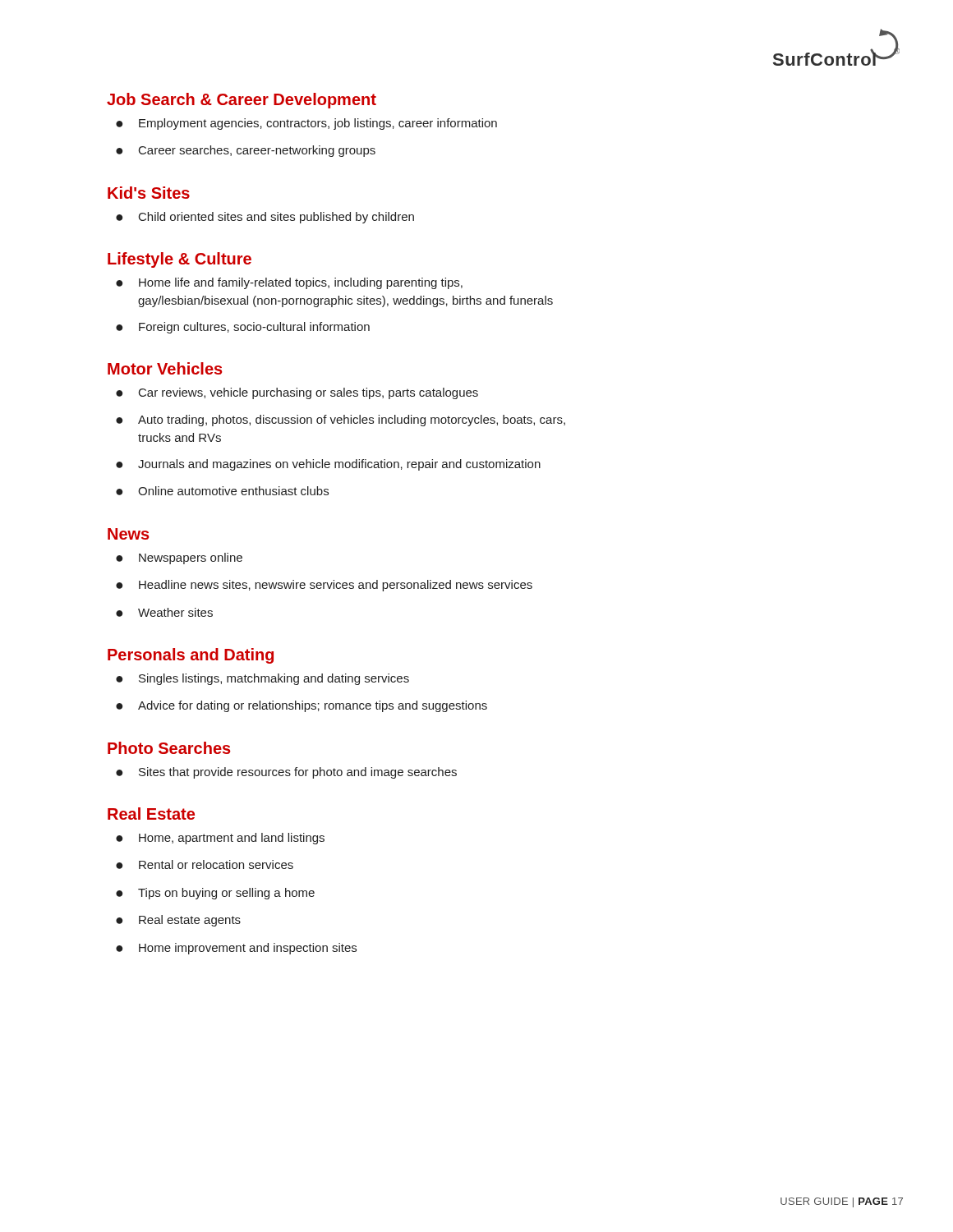Image resolution: width=953 pixels, height=1232 pixels.
Task: Find the block on this page that starts "●Career searches, career-networking"
Action: point(245,151)
